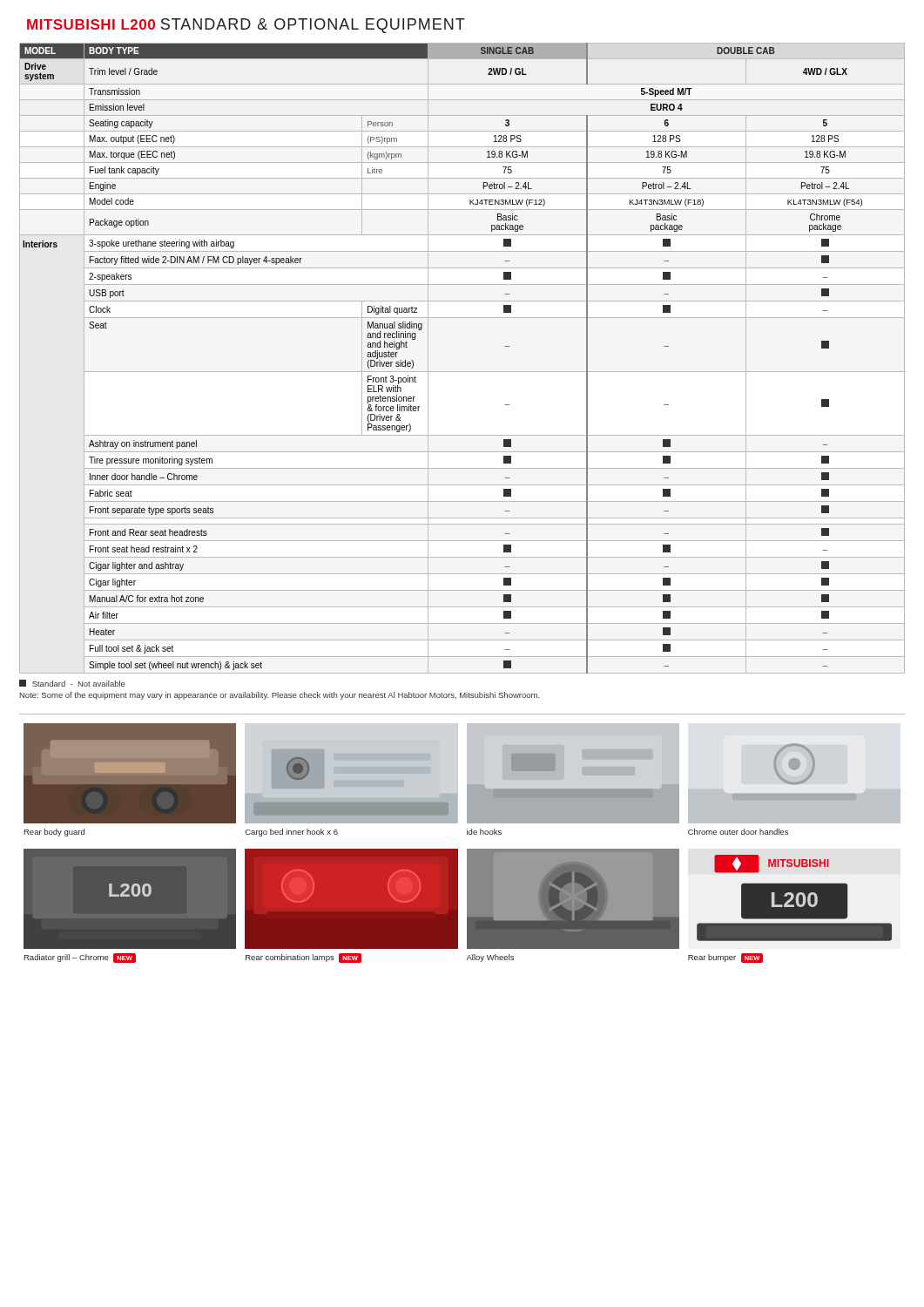Locate the title with the text "MITSUBISHI L200"
924x1307 pixels.
coord(91,25)
